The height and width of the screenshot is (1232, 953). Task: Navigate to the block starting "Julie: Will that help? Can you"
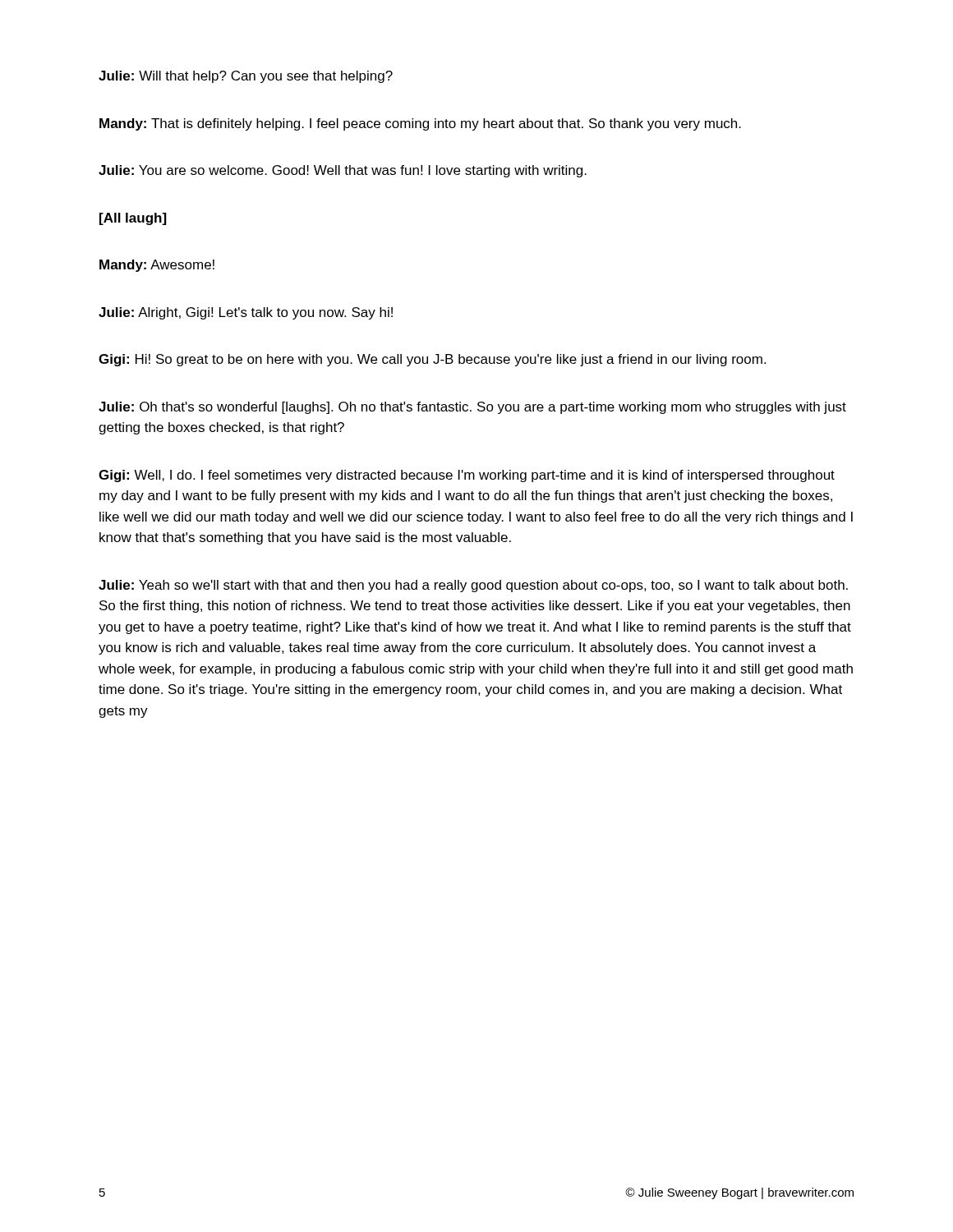(x=246, y=76)
